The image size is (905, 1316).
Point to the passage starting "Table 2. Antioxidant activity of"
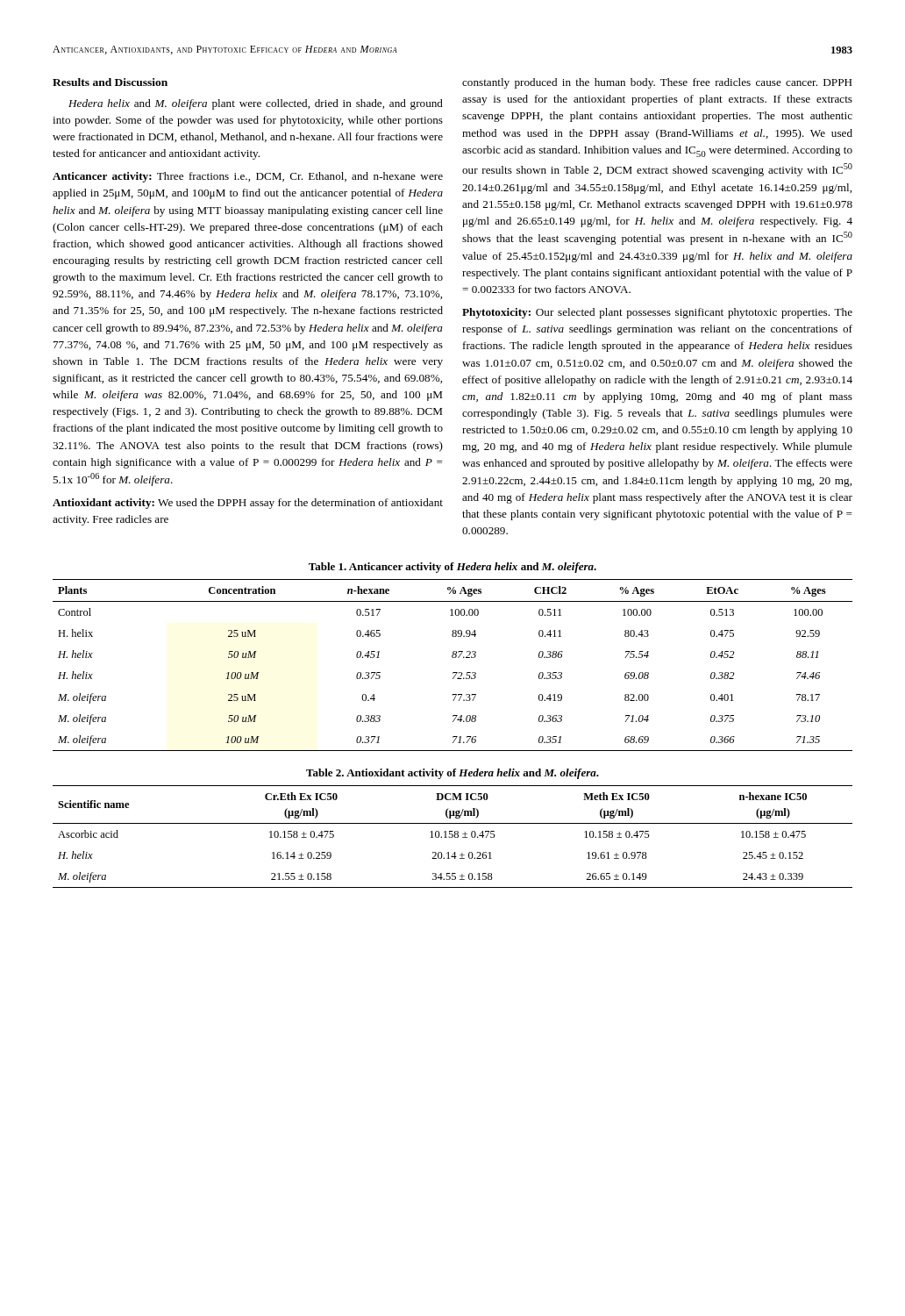(x=452, y=772)
